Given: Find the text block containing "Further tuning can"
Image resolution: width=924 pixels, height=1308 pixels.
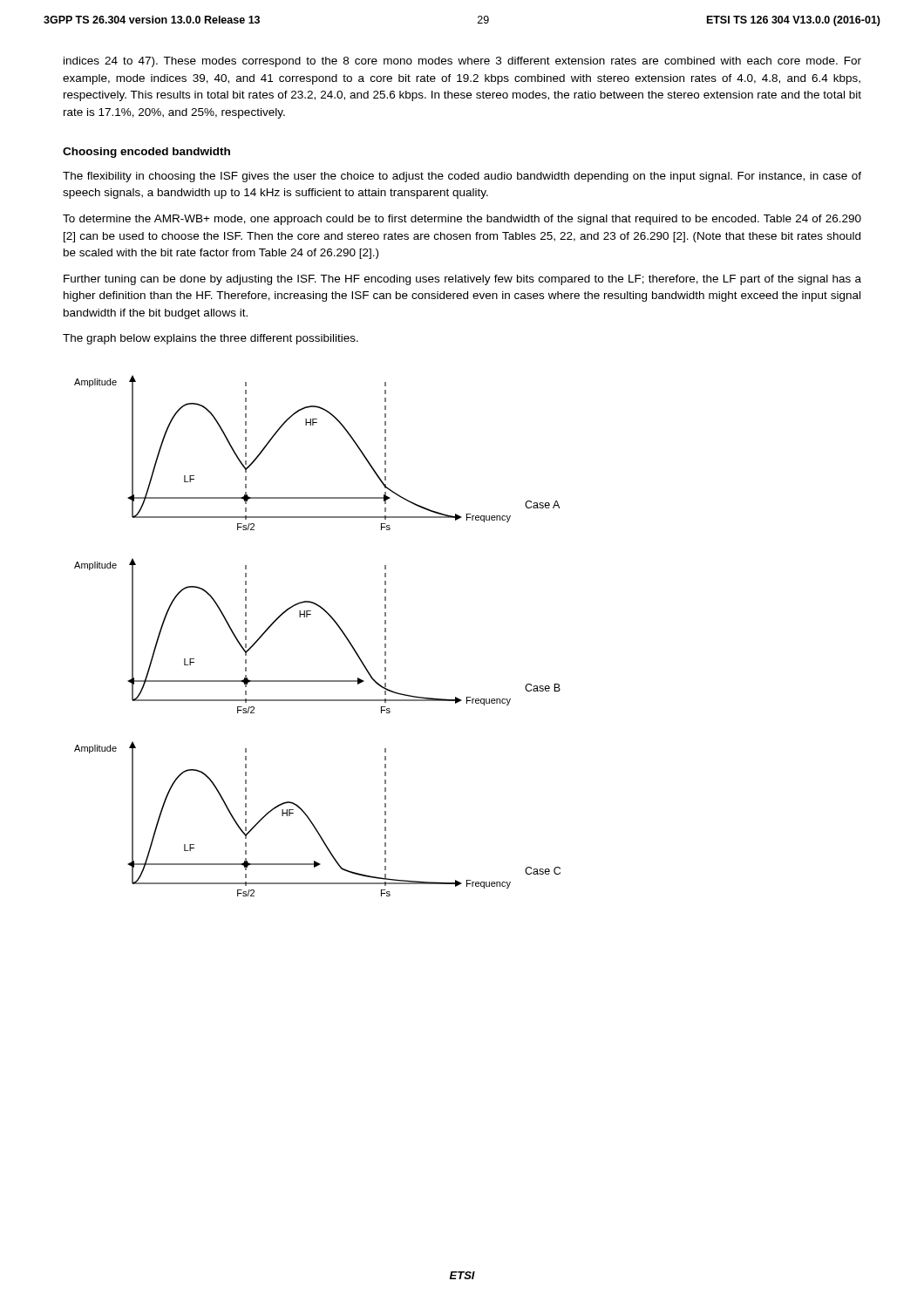Looking at the screenshot, I should click(462, 295).
